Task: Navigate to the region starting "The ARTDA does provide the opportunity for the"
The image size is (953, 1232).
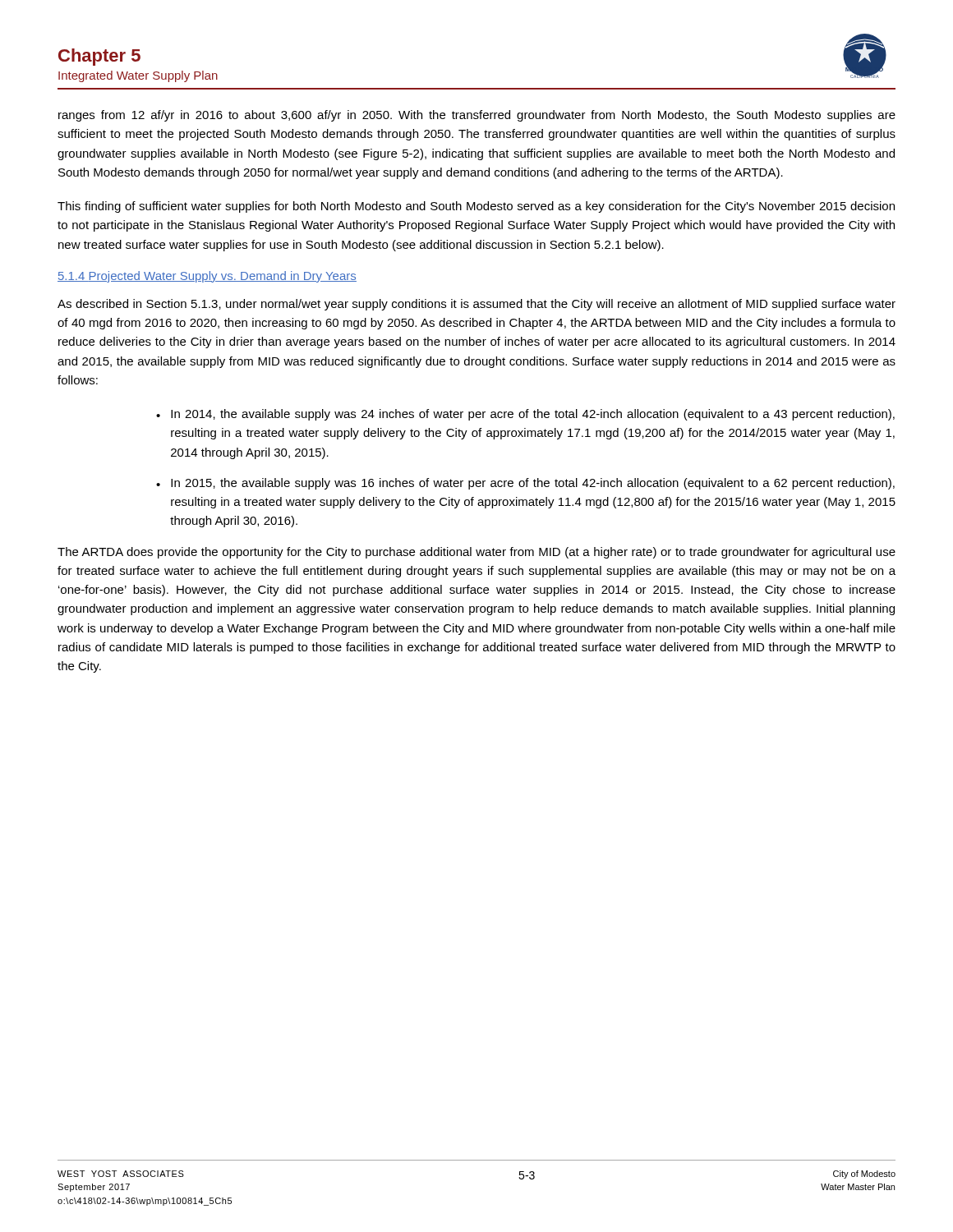Action: coord(476,608)
